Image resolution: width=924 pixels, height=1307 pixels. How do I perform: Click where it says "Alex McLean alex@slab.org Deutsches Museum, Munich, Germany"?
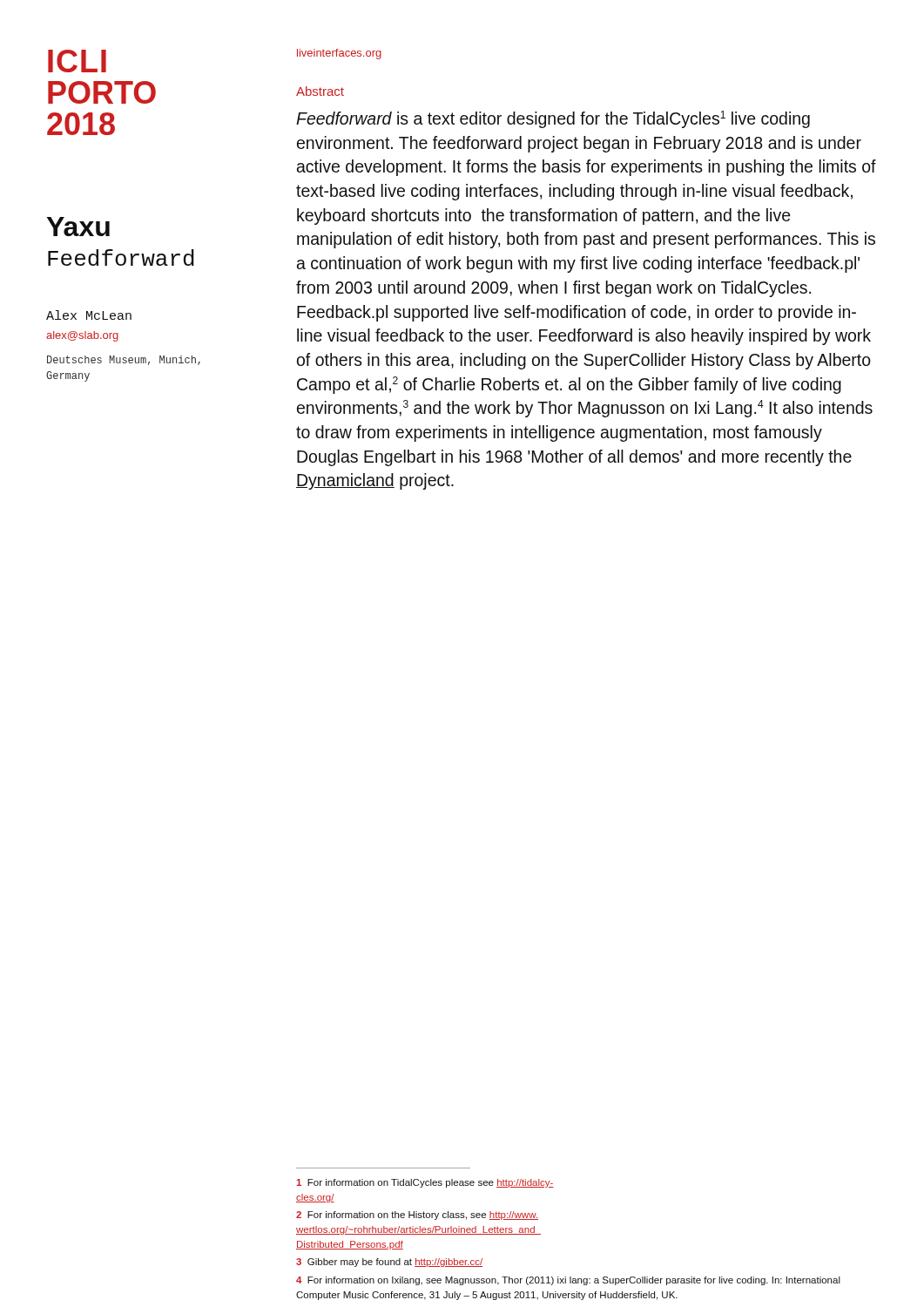point(146,346)
